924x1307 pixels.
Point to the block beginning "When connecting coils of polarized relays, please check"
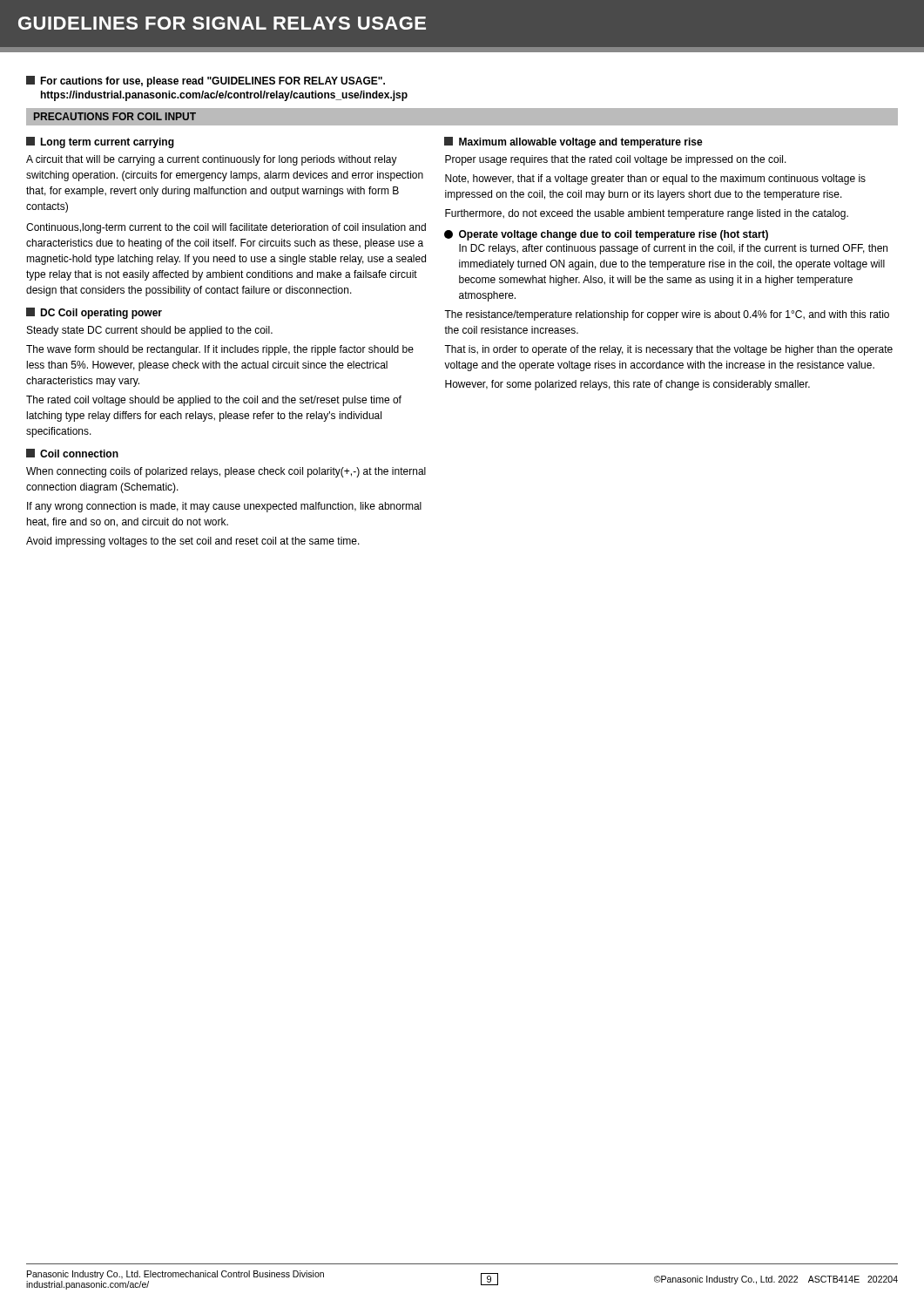click(226, 479)
